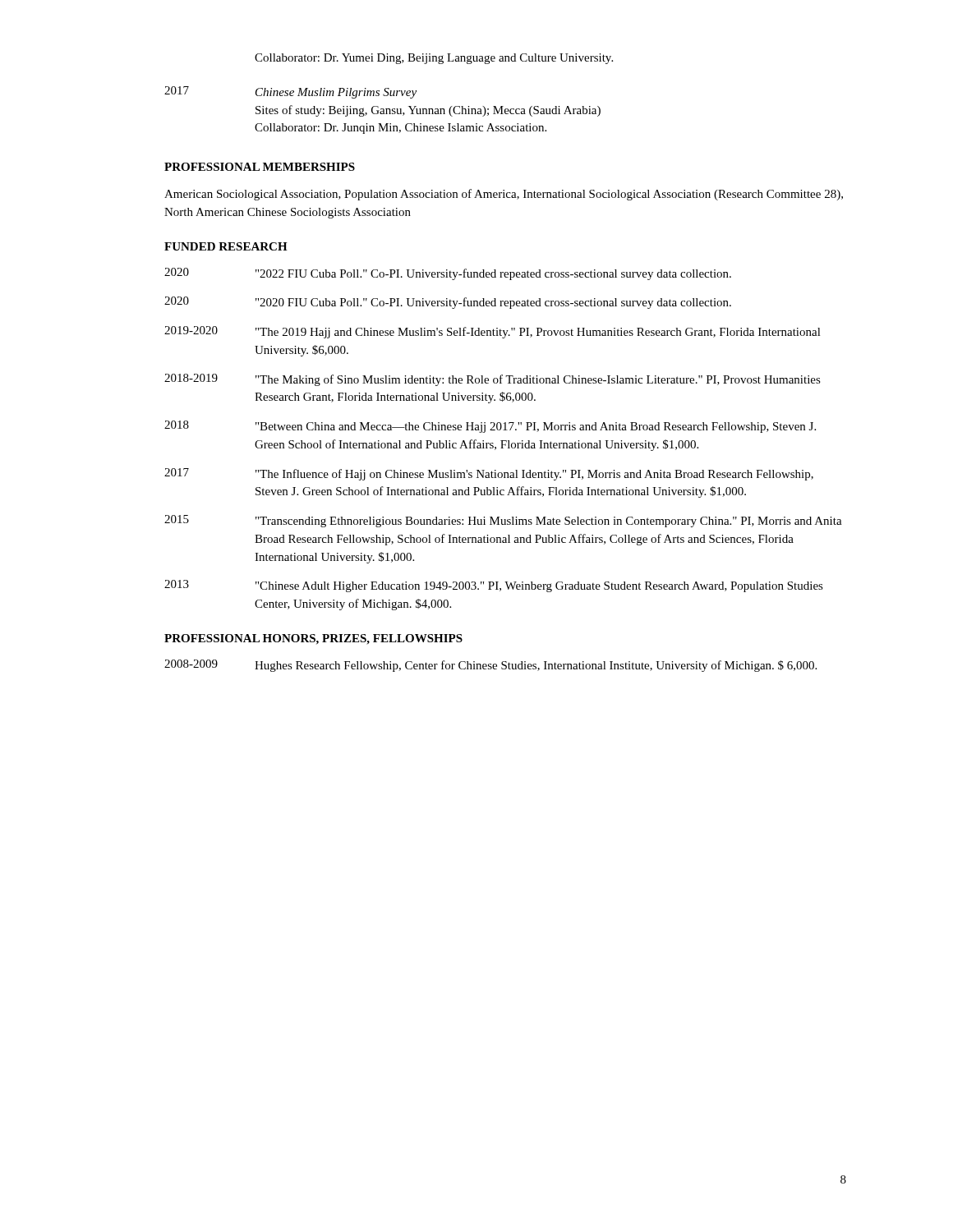Click the passage that begins "2018 "Between China and Mecca—the Chinese Hajj"
This screenshot has height=1232, width=953.
click(x=505, y=436)
